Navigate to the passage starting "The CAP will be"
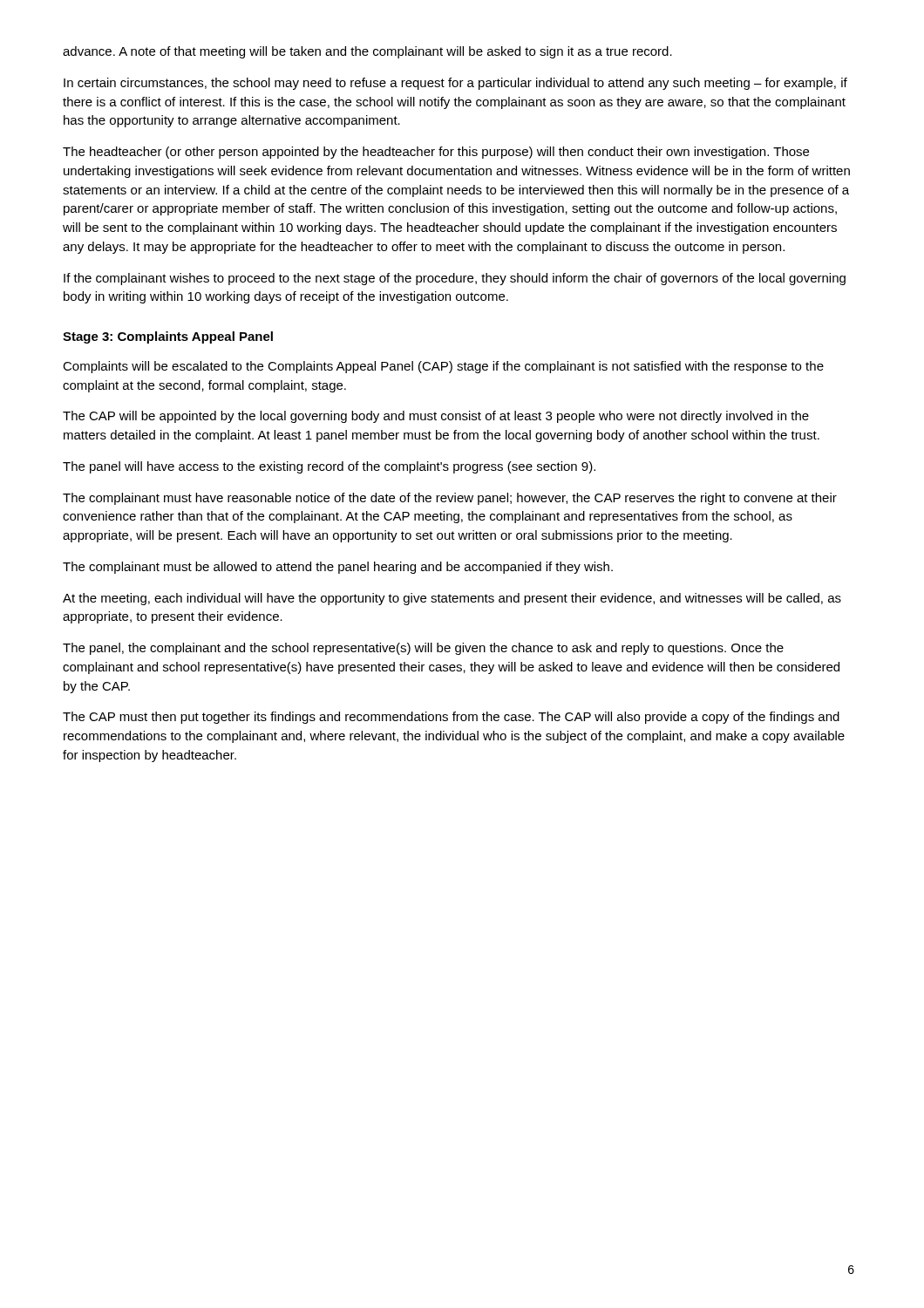The image size is (924, 1308). pos(441,425)
